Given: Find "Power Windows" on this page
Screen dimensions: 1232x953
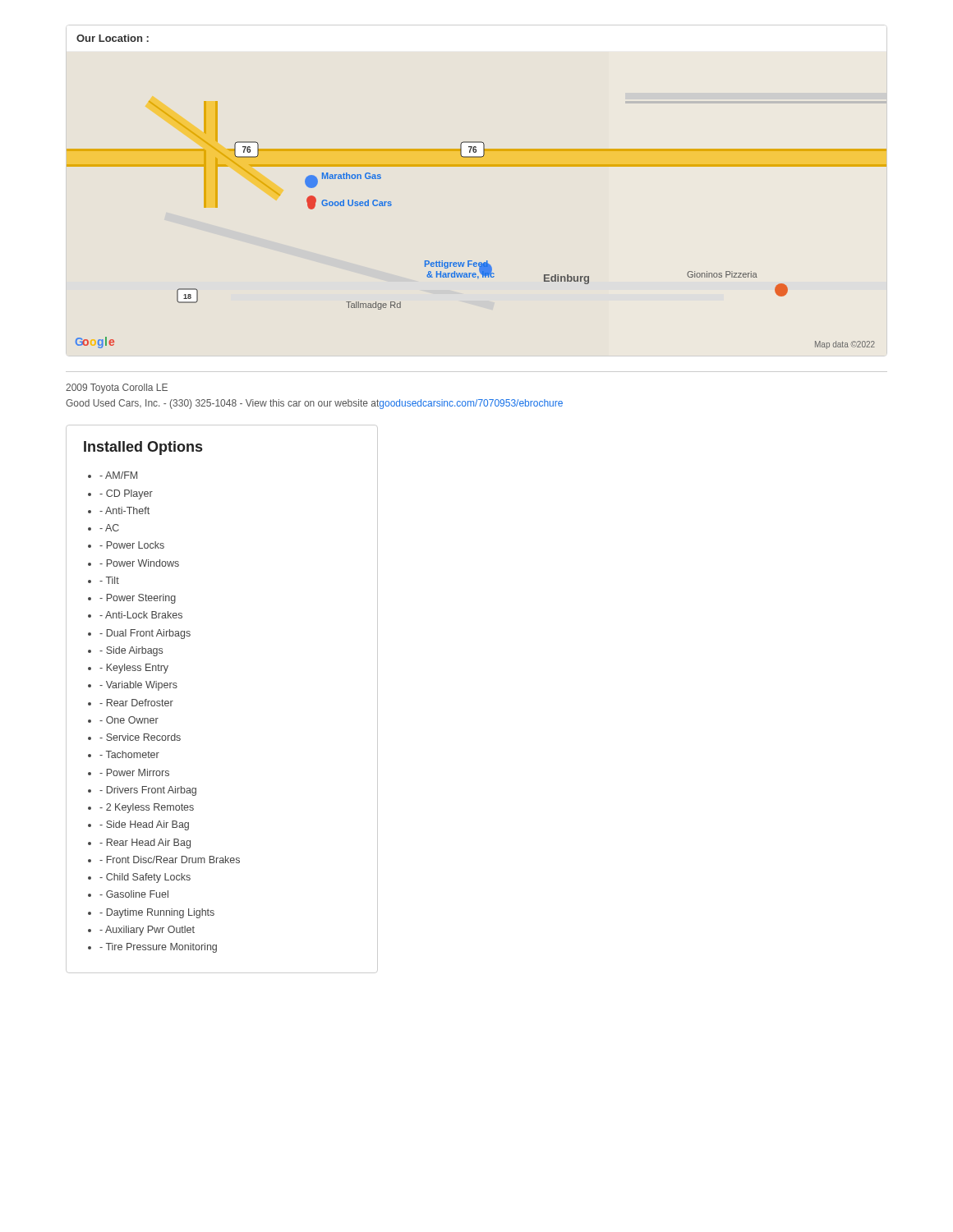Looking at the screenshot, I should (x=139, y=563).
